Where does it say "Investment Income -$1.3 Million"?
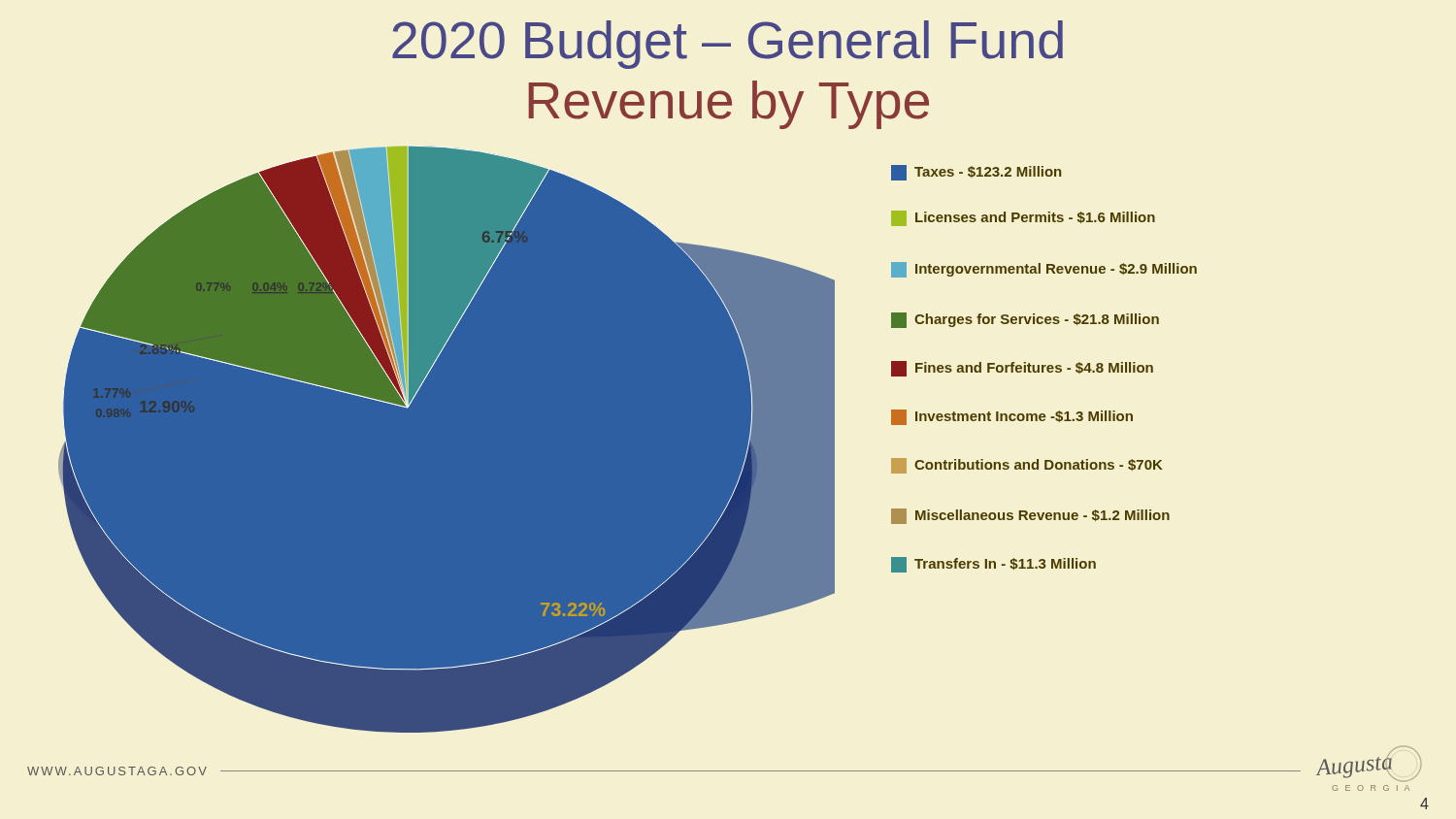This screenshot has width=1456, height=819. pyautogui.click(x=1095, y=416)
